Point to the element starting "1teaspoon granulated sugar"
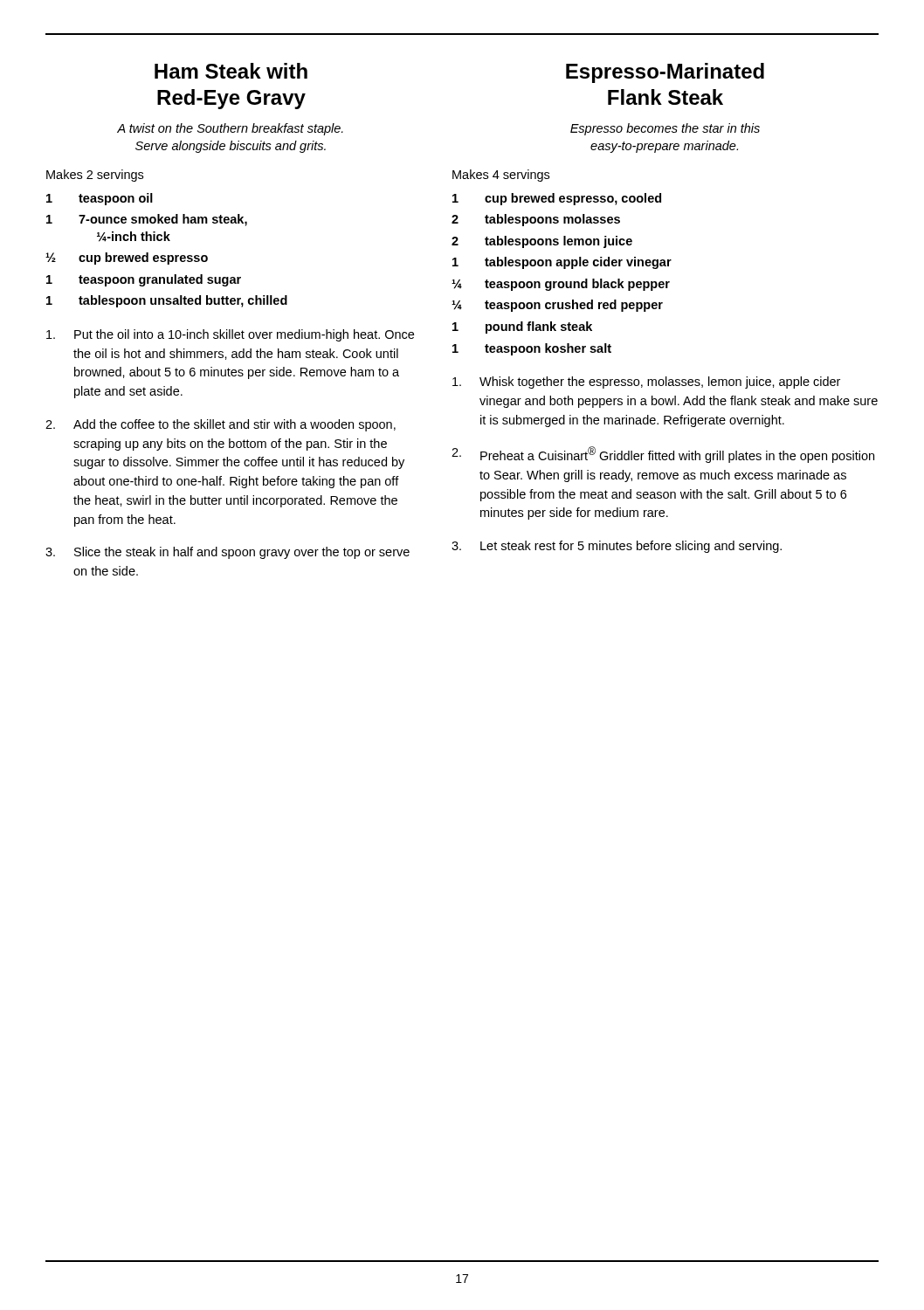Screen dimensions: 1310x924 click(143, 280)
